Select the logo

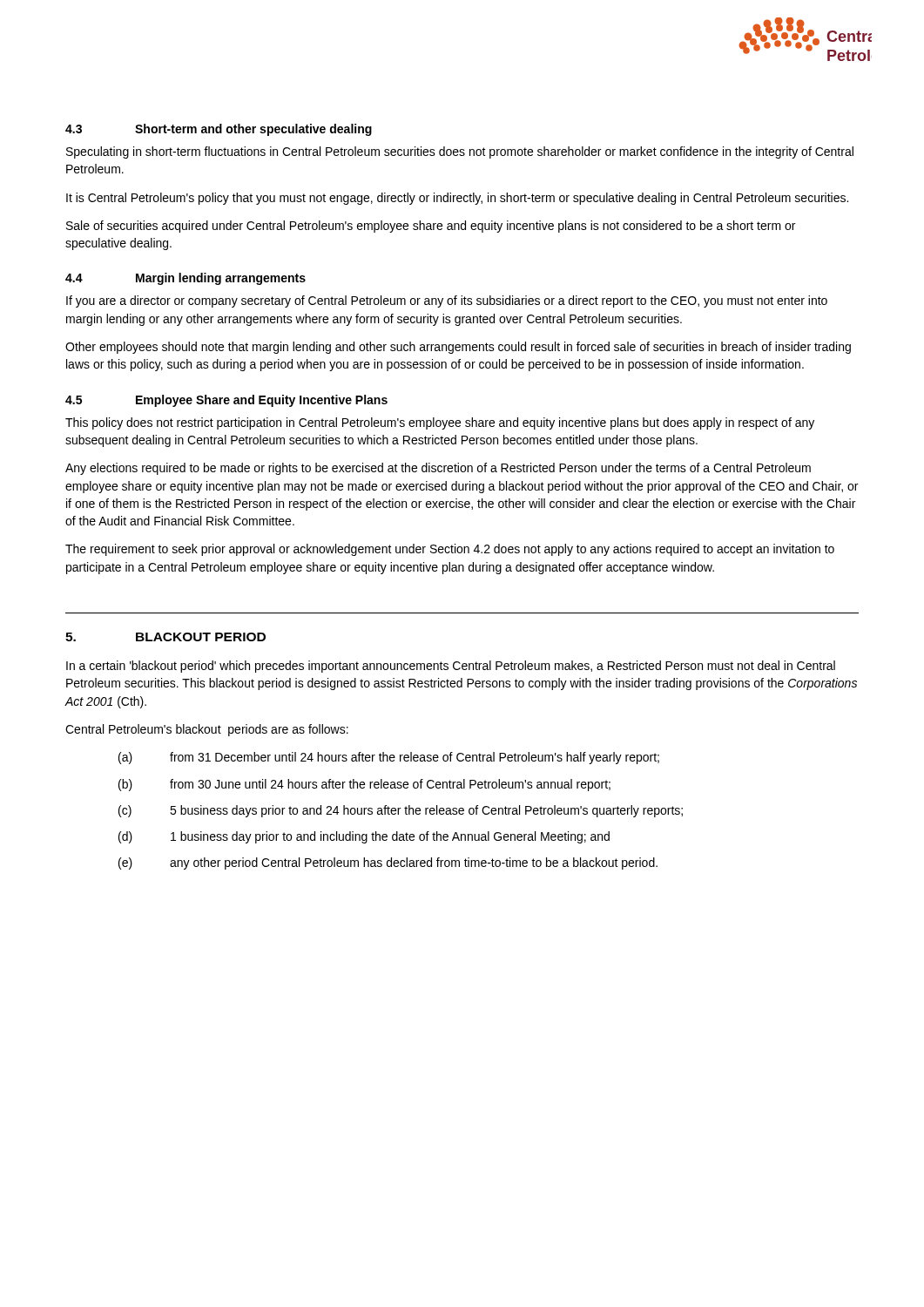tap(785, 50)
